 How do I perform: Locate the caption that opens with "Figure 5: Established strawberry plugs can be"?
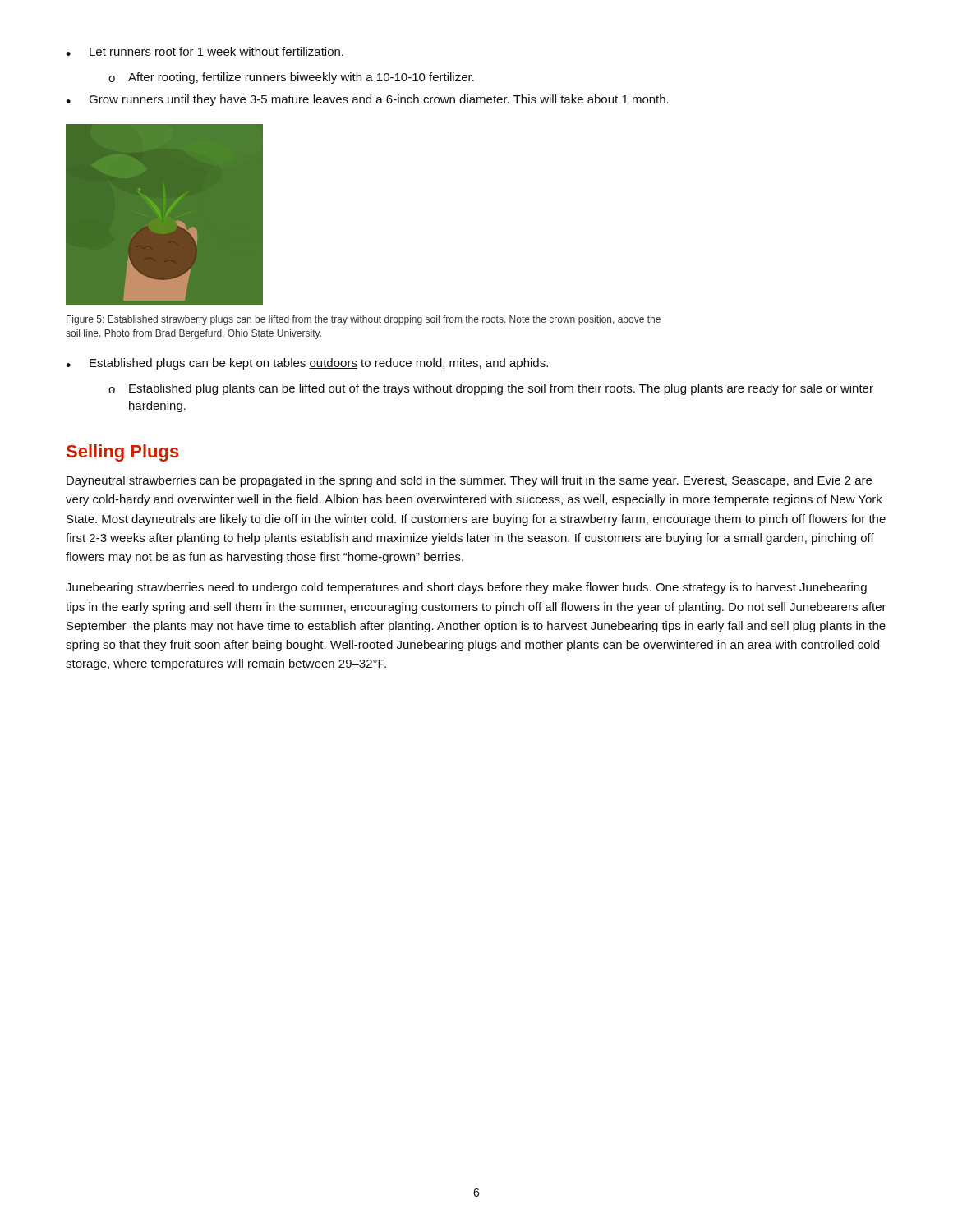coord(363,326)
